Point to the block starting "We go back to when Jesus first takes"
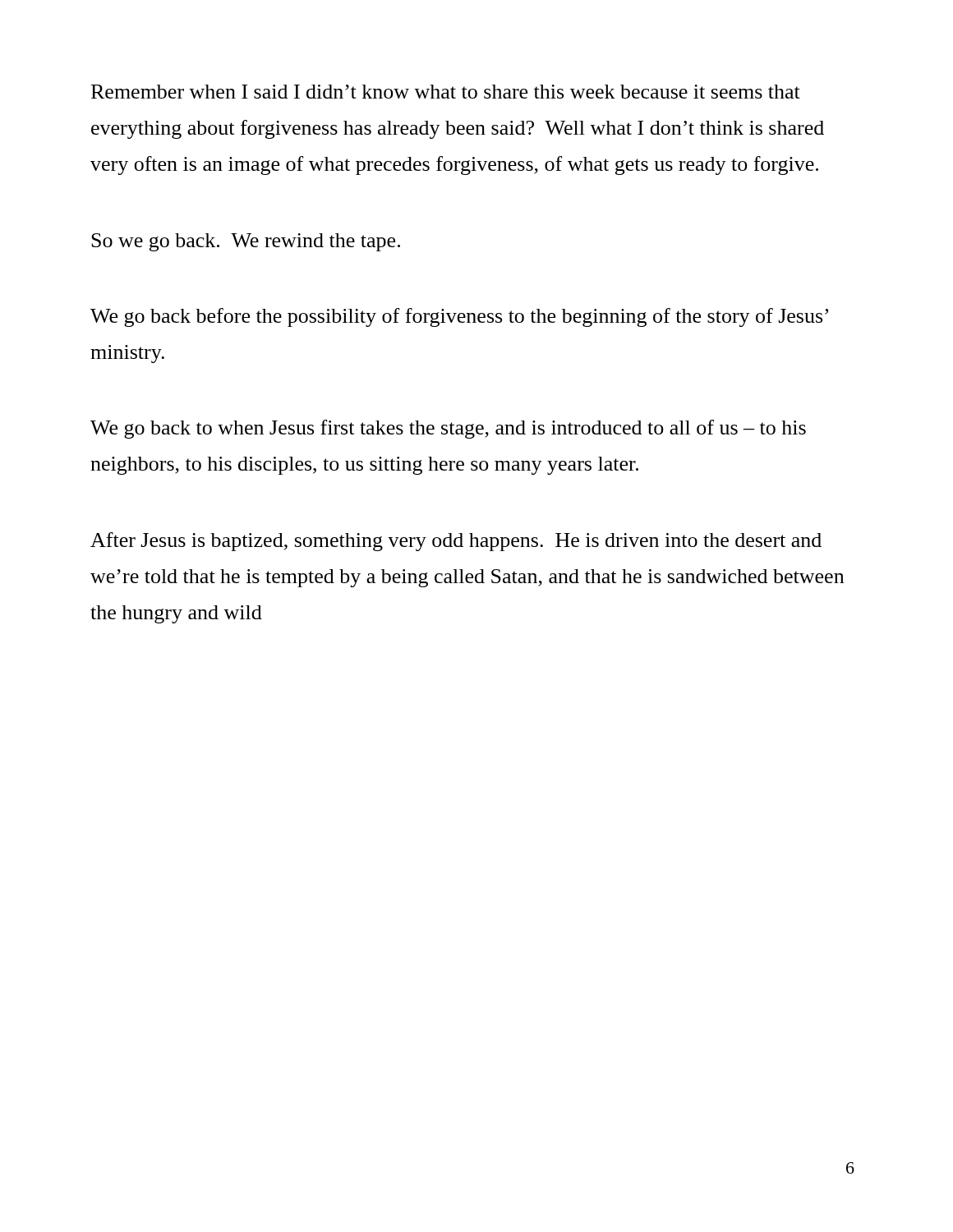 coord(448,429)
